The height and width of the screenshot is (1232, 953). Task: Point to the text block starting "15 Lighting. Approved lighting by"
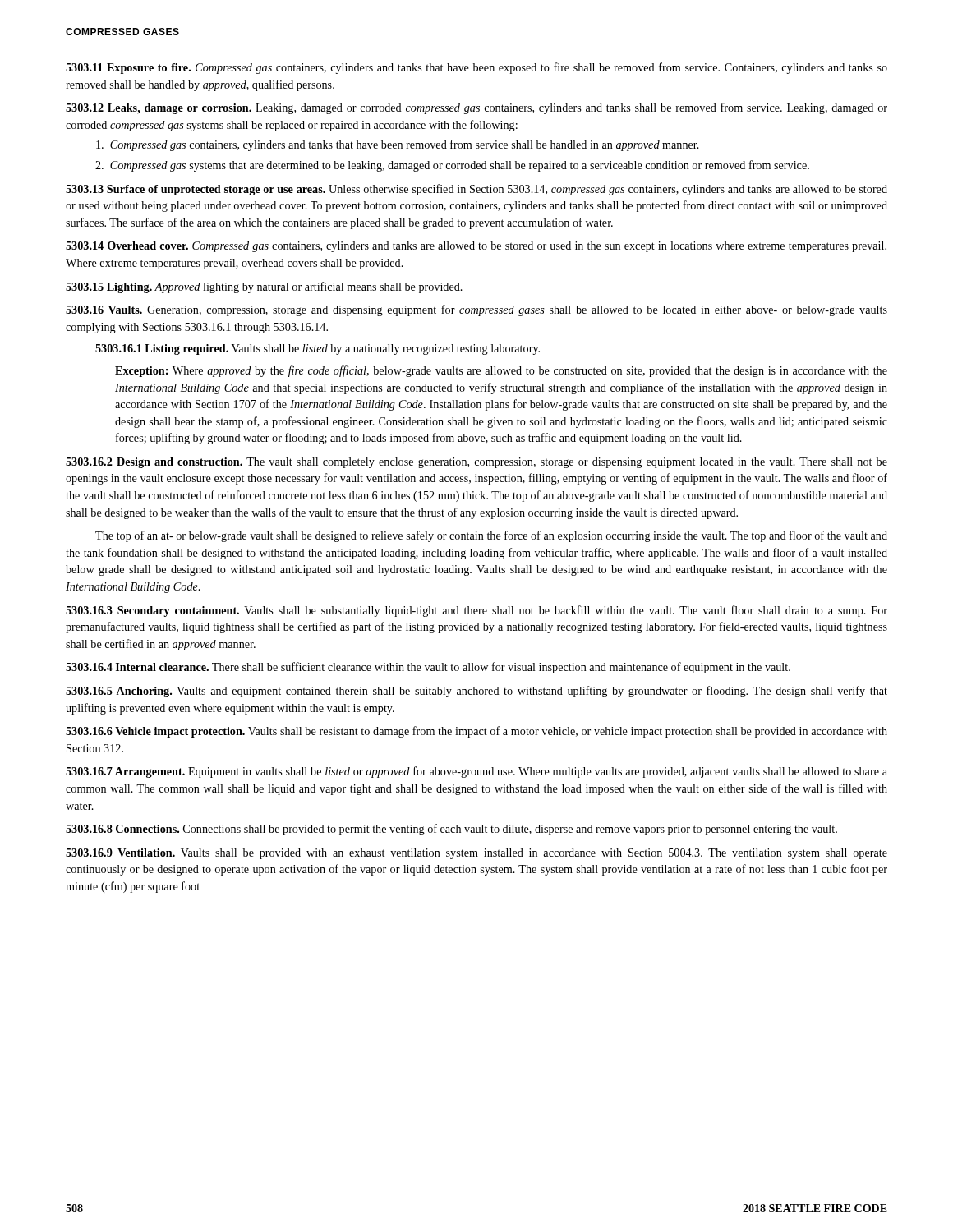pos(264,286)
